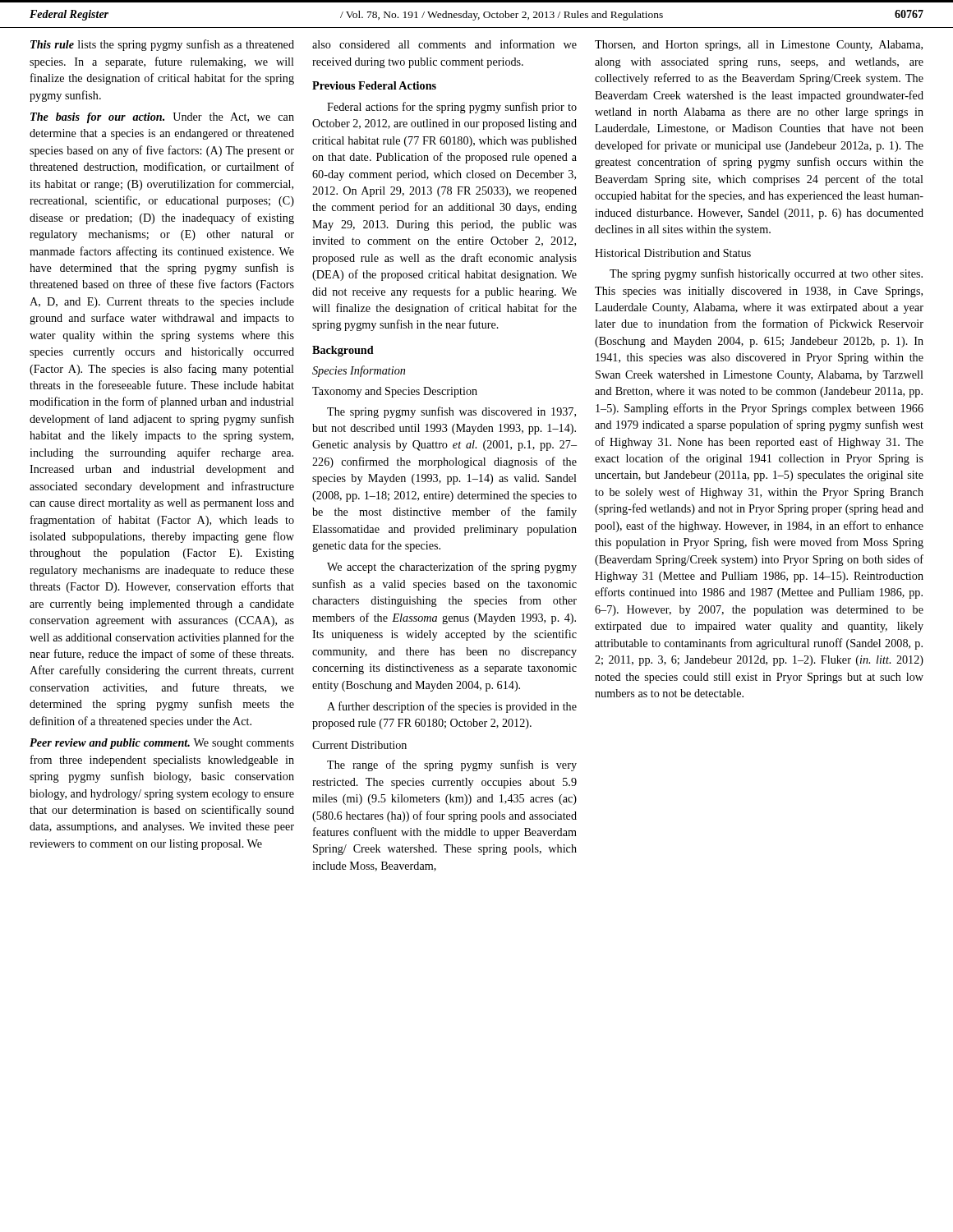Point to the passage starting "also considered all comments and information we"

(444, 53)
